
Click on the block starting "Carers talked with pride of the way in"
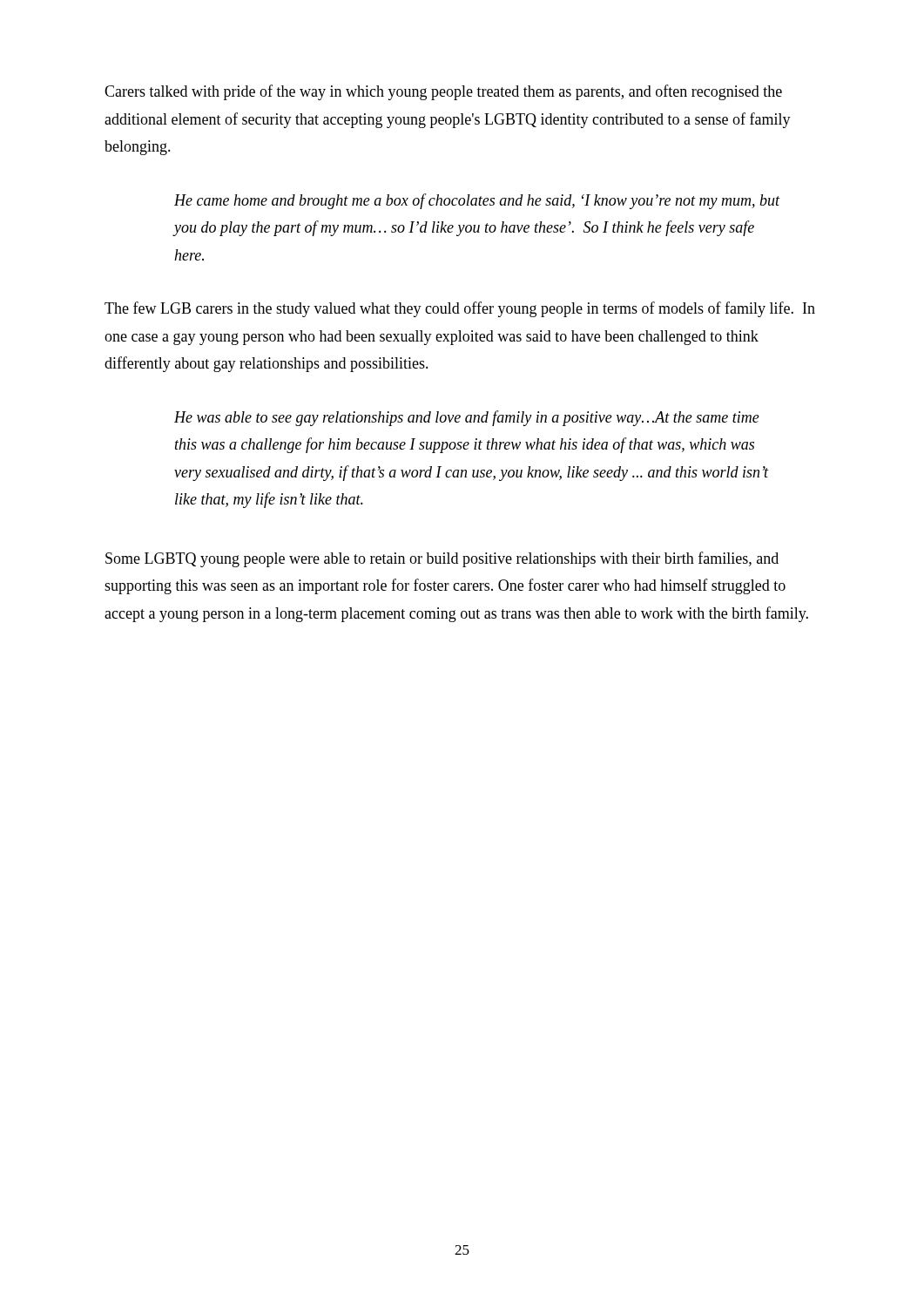point(462,120)
